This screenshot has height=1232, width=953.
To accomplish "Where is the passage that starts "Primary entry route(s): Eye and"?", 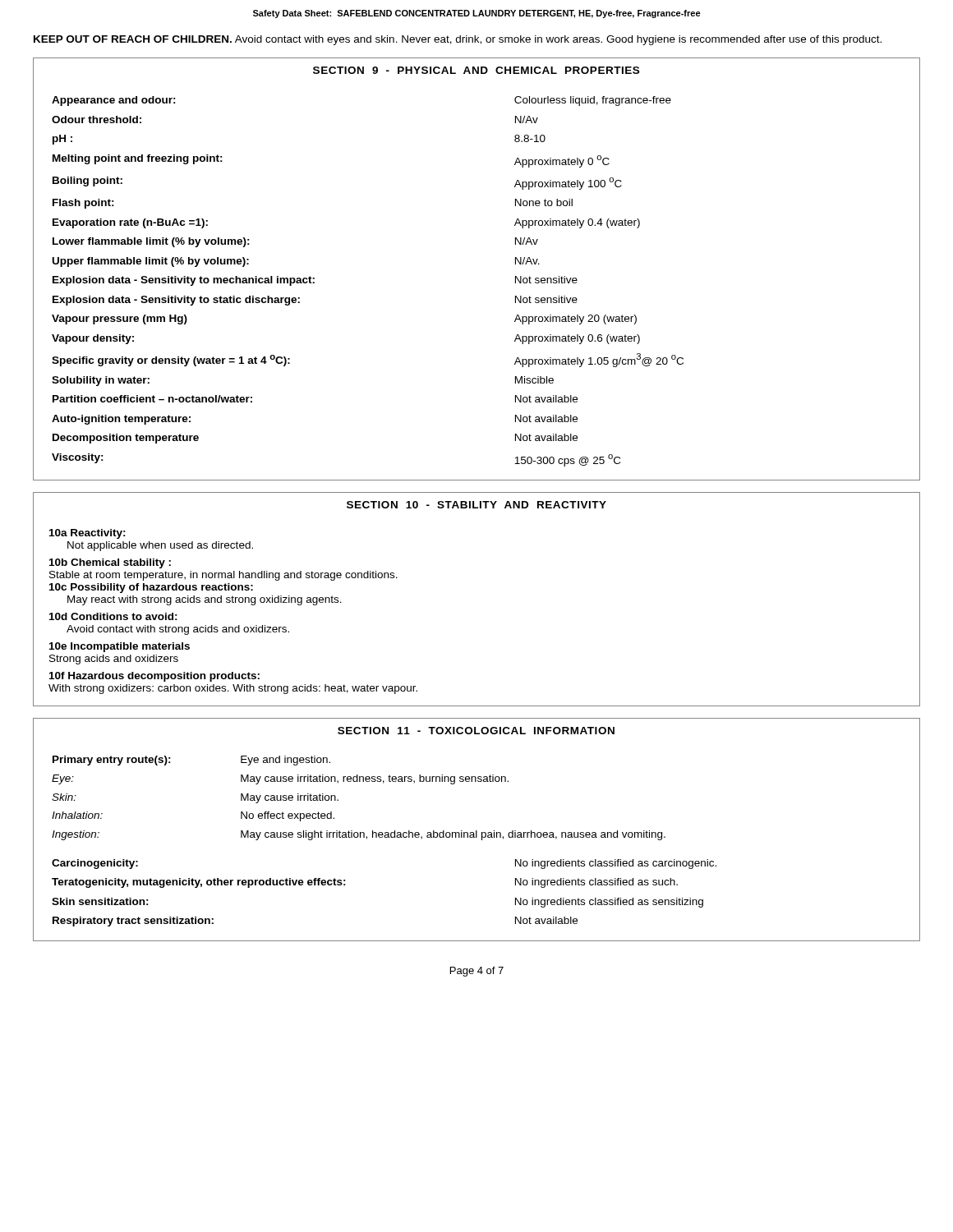I will (x=110, y=760).
